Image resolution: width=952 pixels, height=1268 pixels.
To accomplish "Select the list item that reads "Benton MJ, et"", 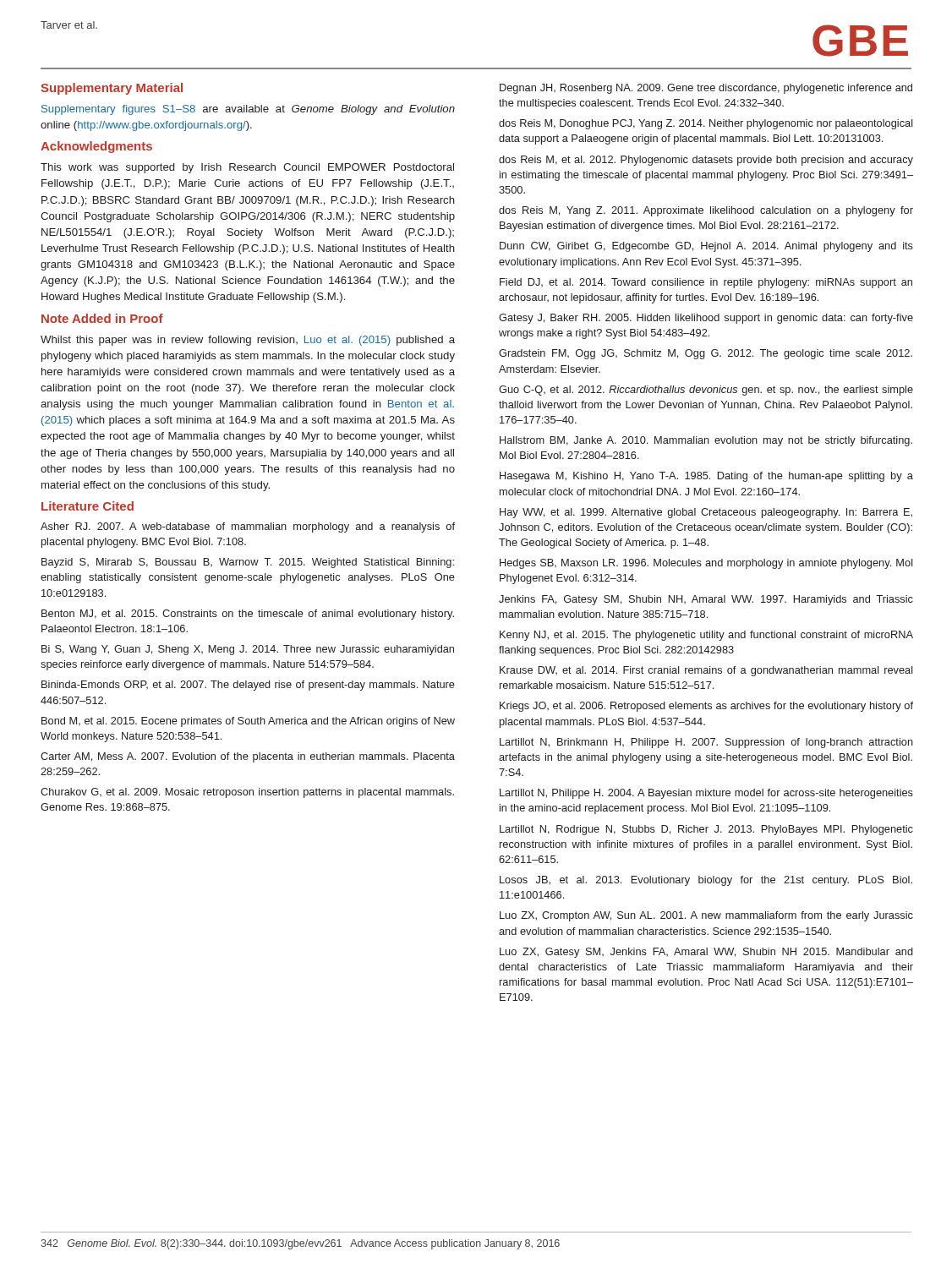I will click(248, 621).
